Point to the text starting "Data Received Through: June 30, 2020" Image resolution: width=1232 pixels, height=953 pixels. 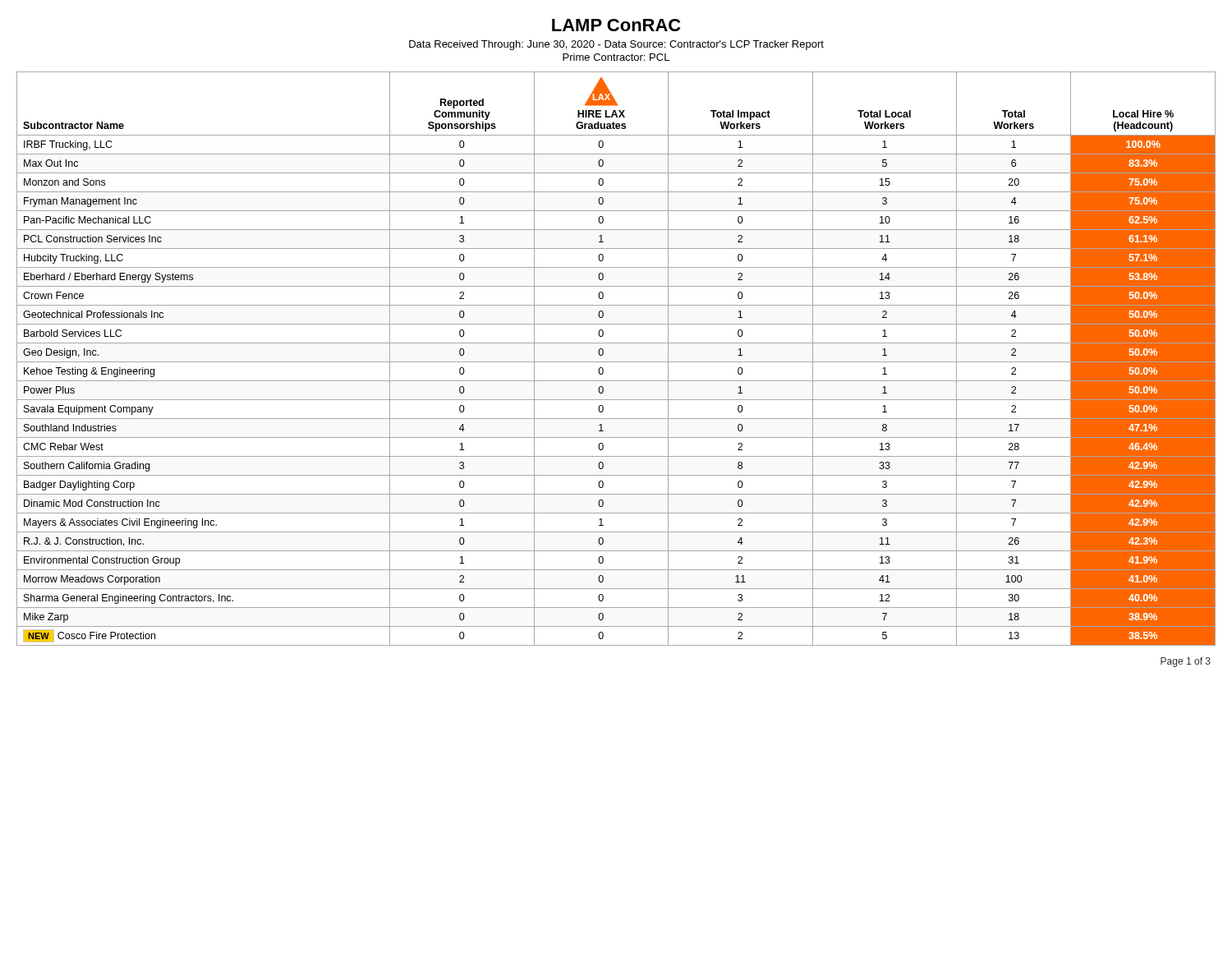coord(616,44)
